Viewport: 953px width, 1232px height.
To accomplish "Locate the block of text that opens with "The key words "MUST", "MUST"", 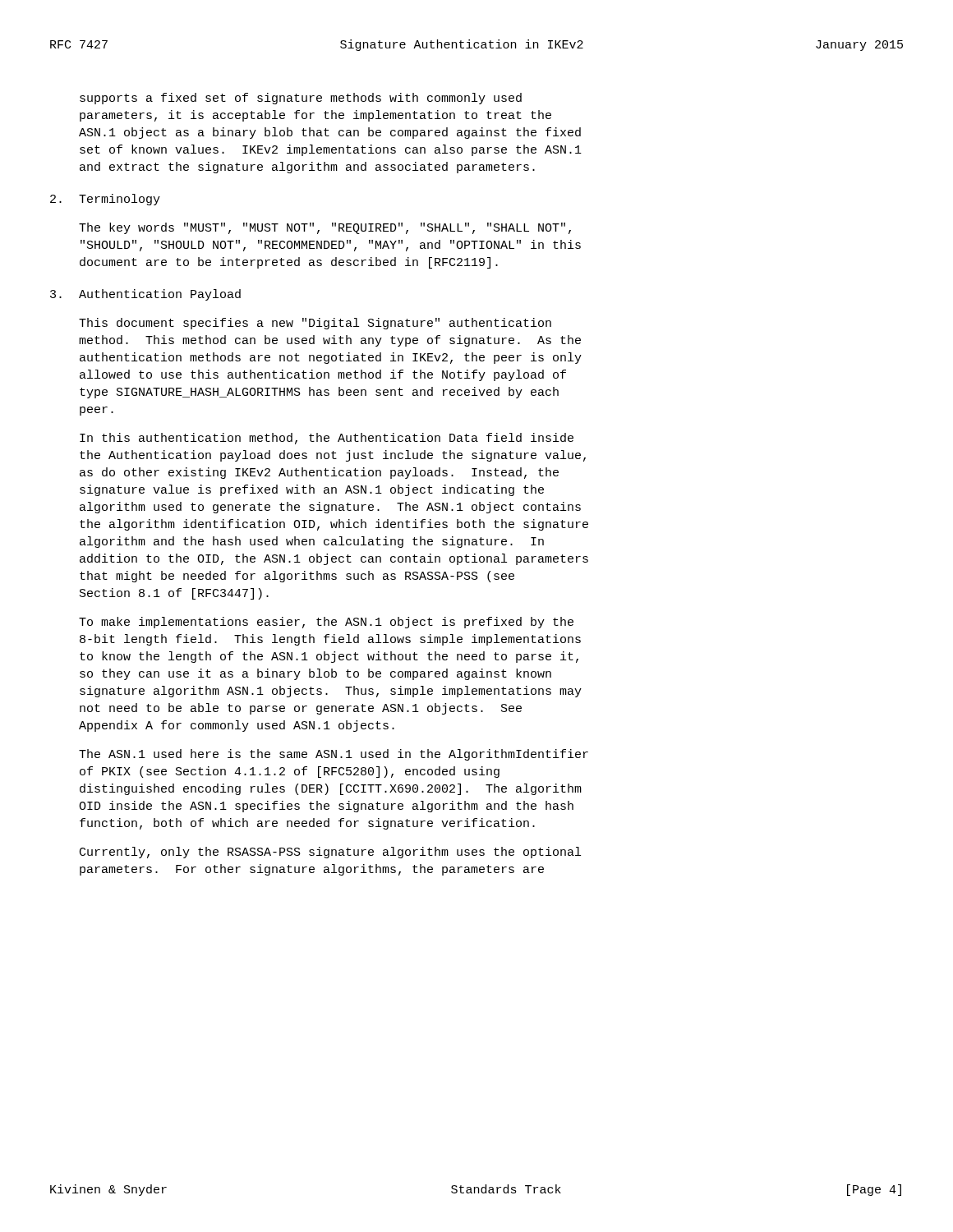I will tap(491, 246).
